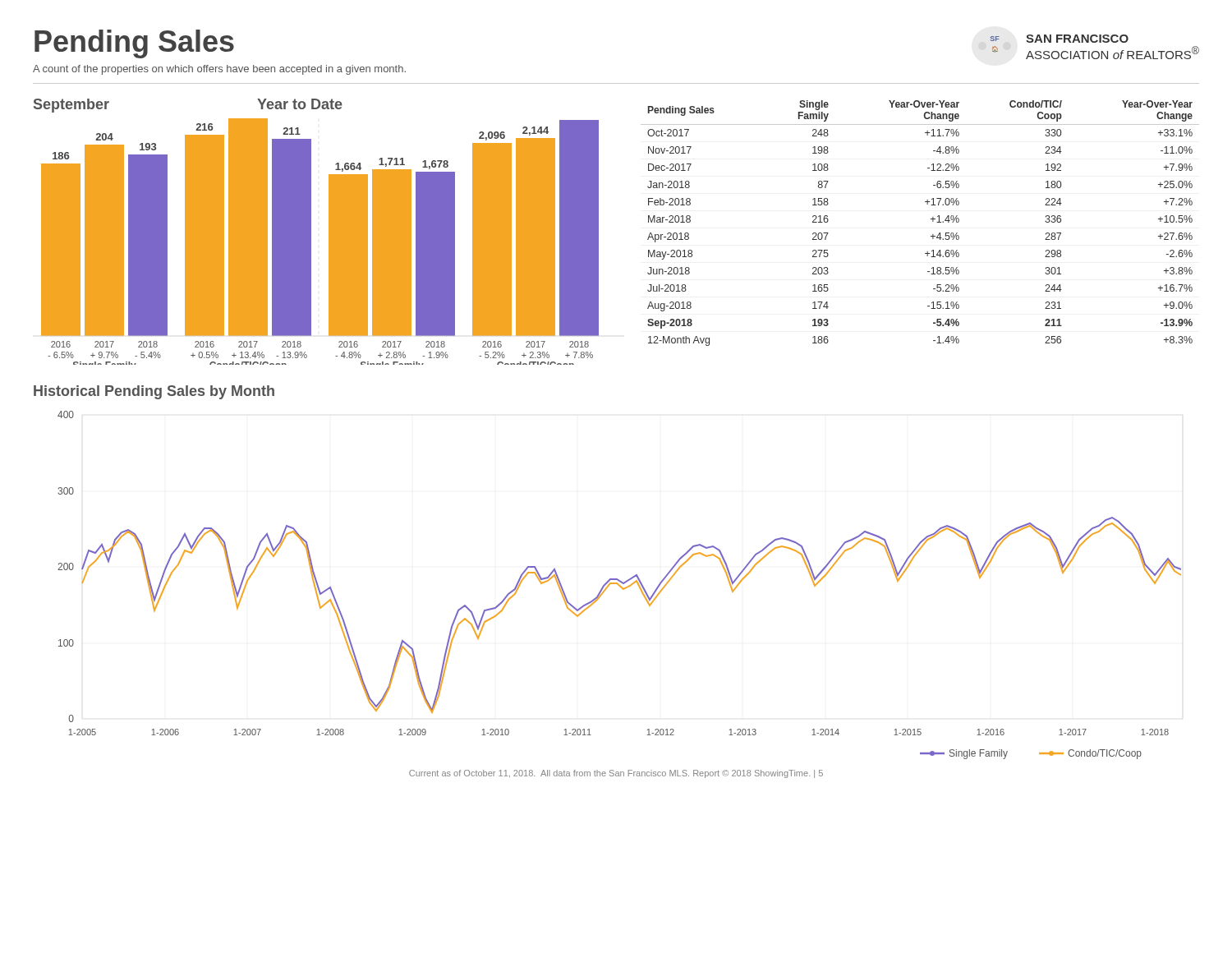Find the section header containing "Year to Date"
Screen dimensions: 953x1232
click(300, 104)
